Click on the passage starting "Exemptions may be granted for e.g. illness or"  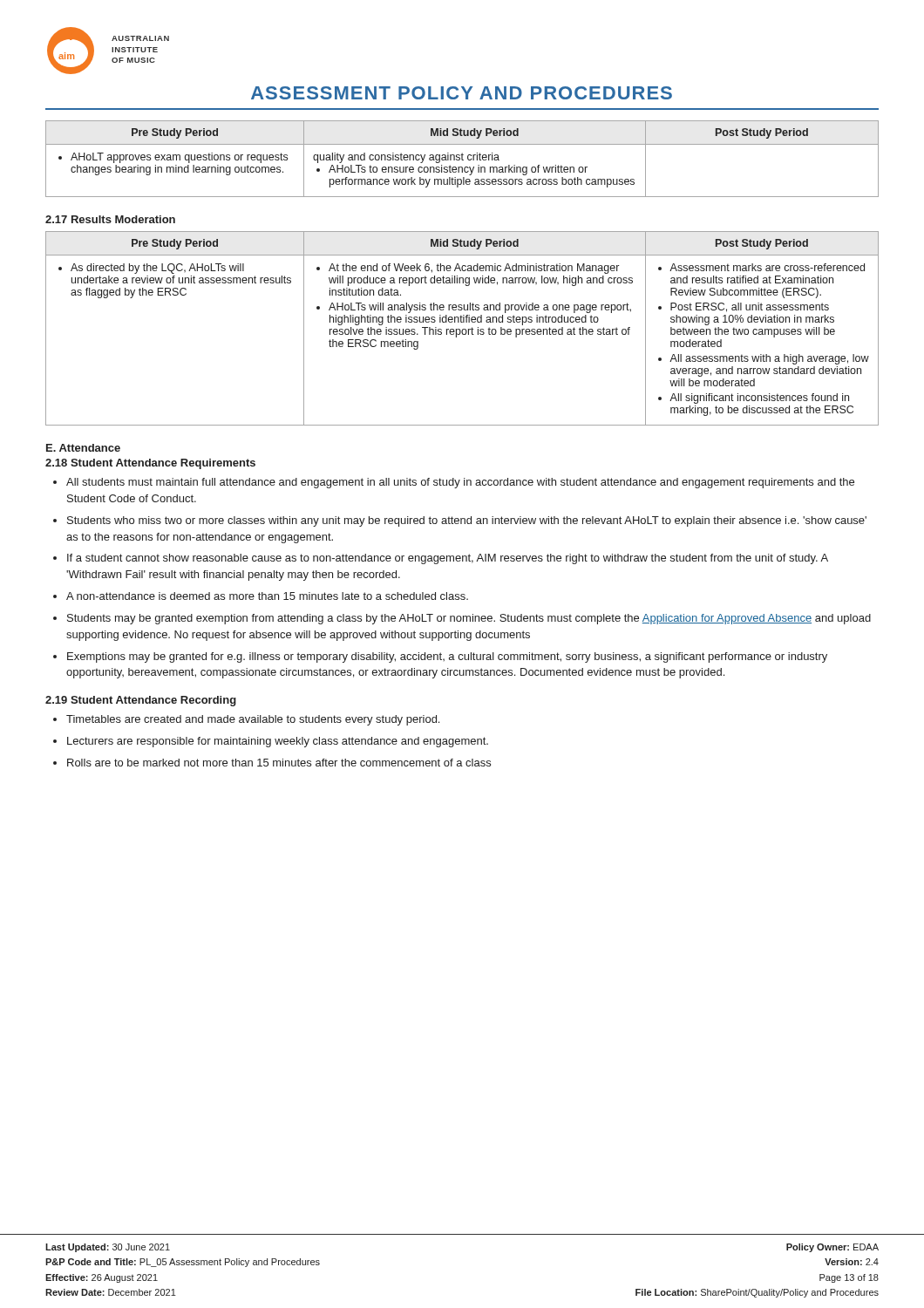(447, 664)
